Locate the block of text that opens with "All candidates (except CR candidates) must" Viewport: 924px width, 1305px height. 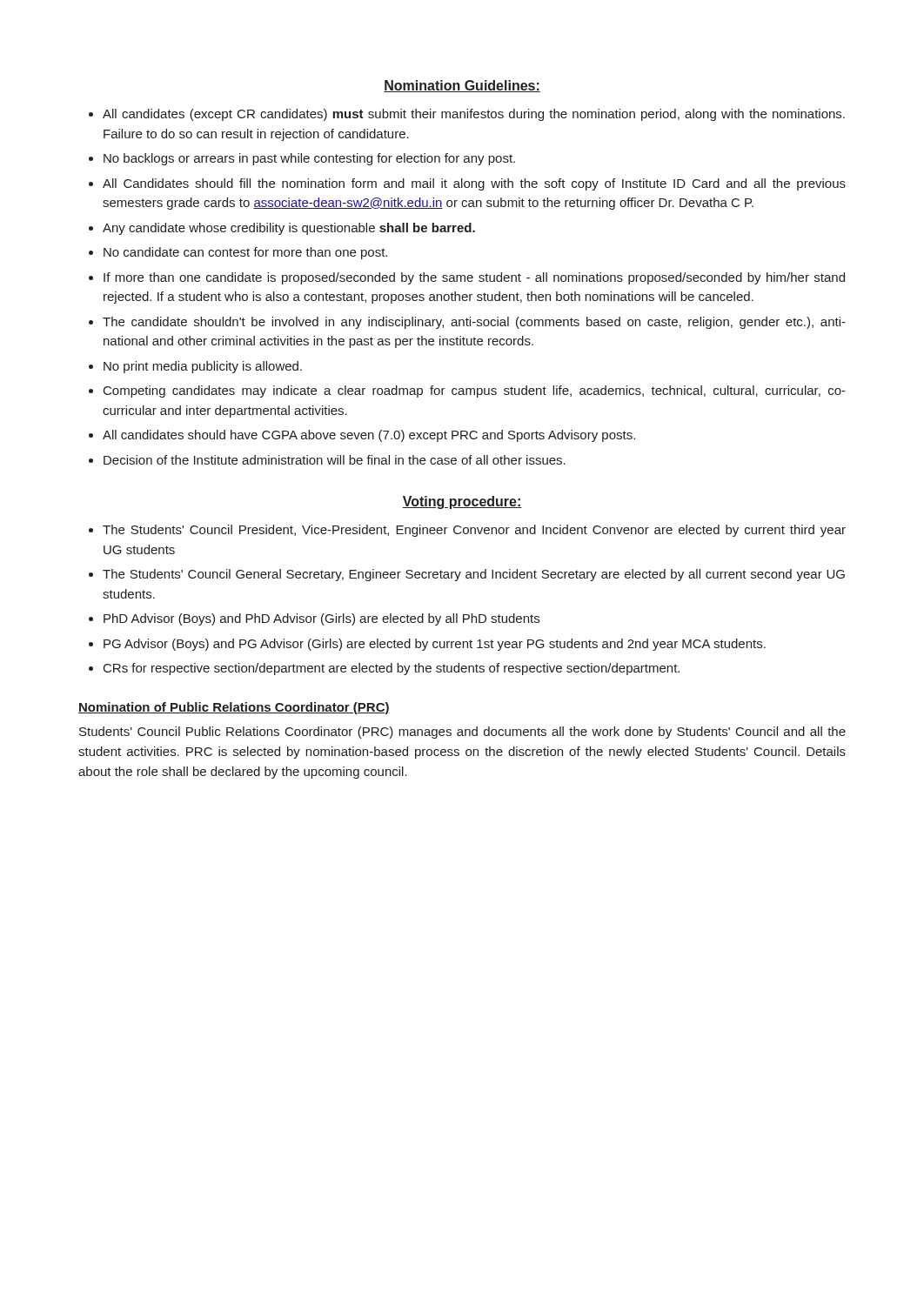[474, 124]
